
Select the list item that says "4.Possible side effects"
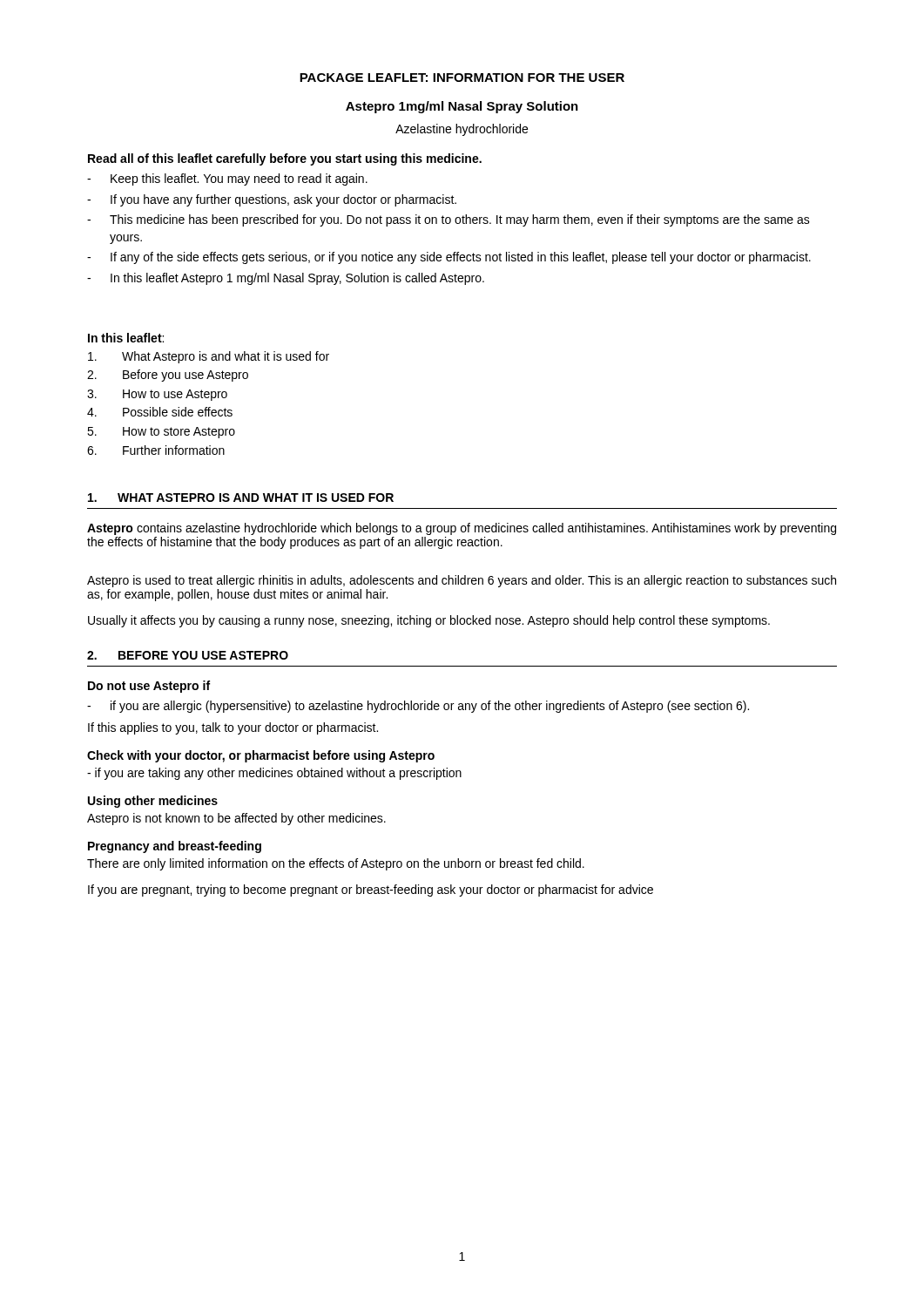click(160, 413)
